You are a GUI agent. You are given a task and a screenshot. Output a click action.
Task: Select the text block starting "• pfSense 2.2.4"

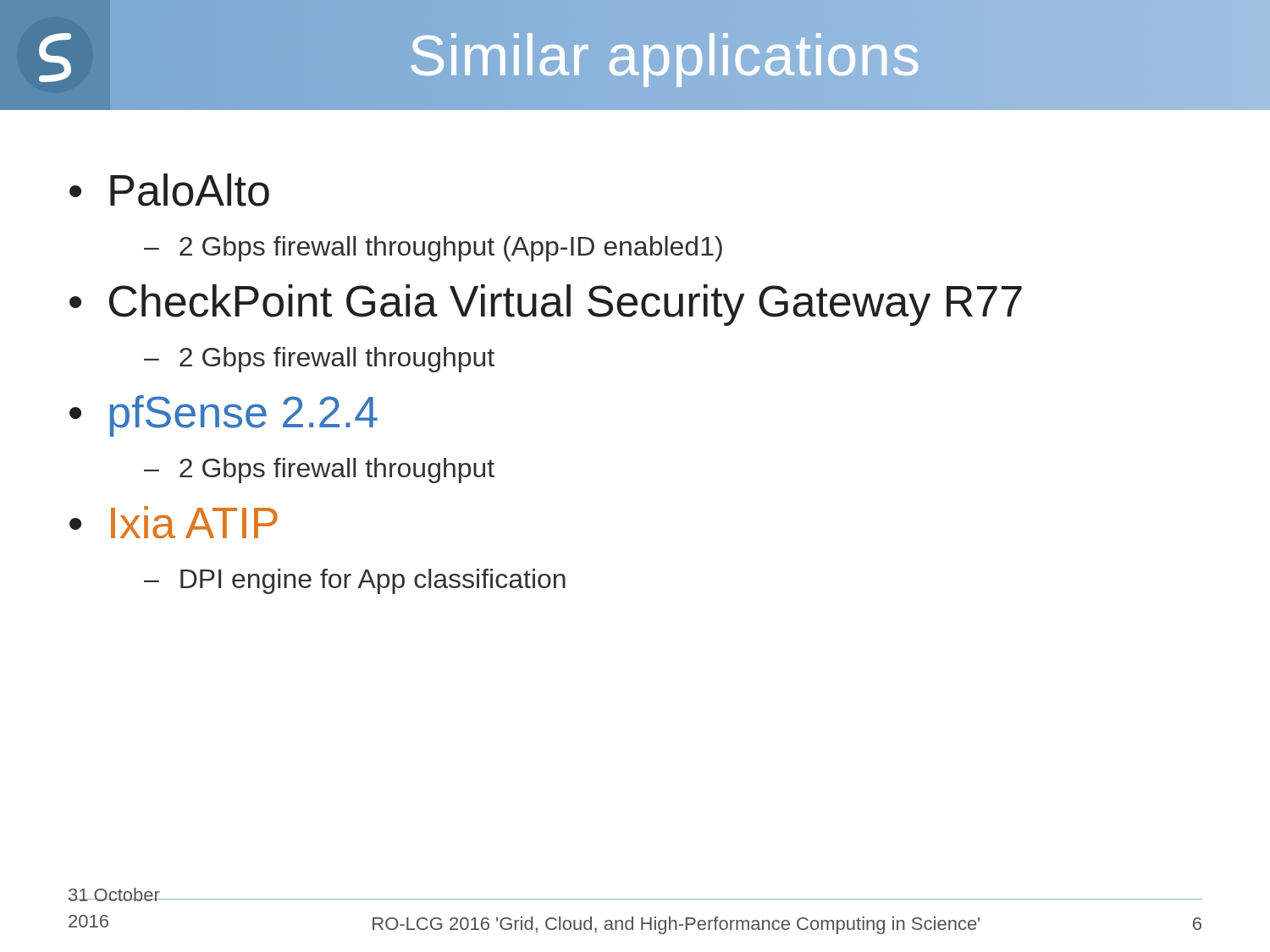224,416
